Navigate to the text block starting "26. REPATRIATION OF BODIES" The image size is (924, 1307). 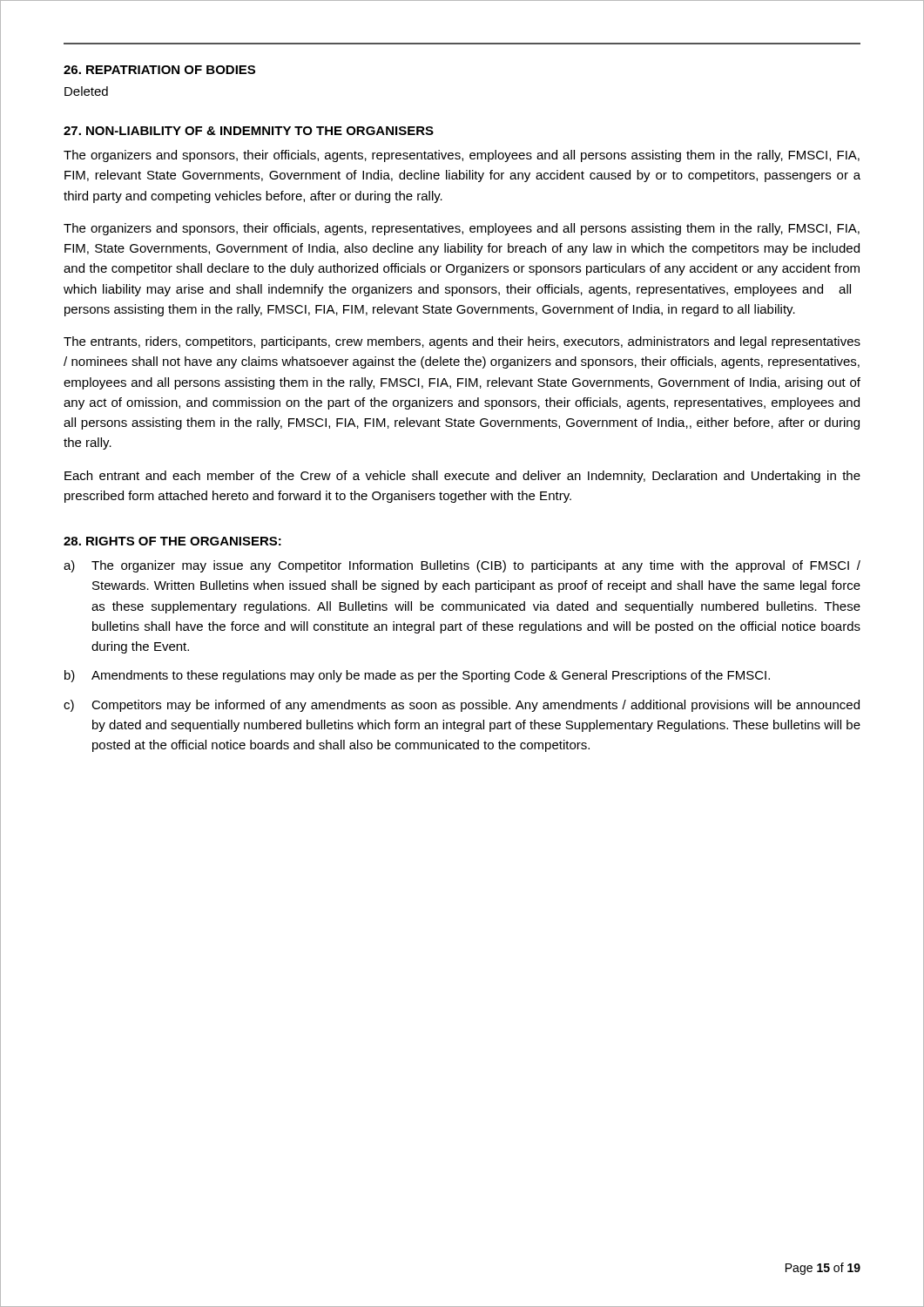pyautogui.click(x=160, y=69)
